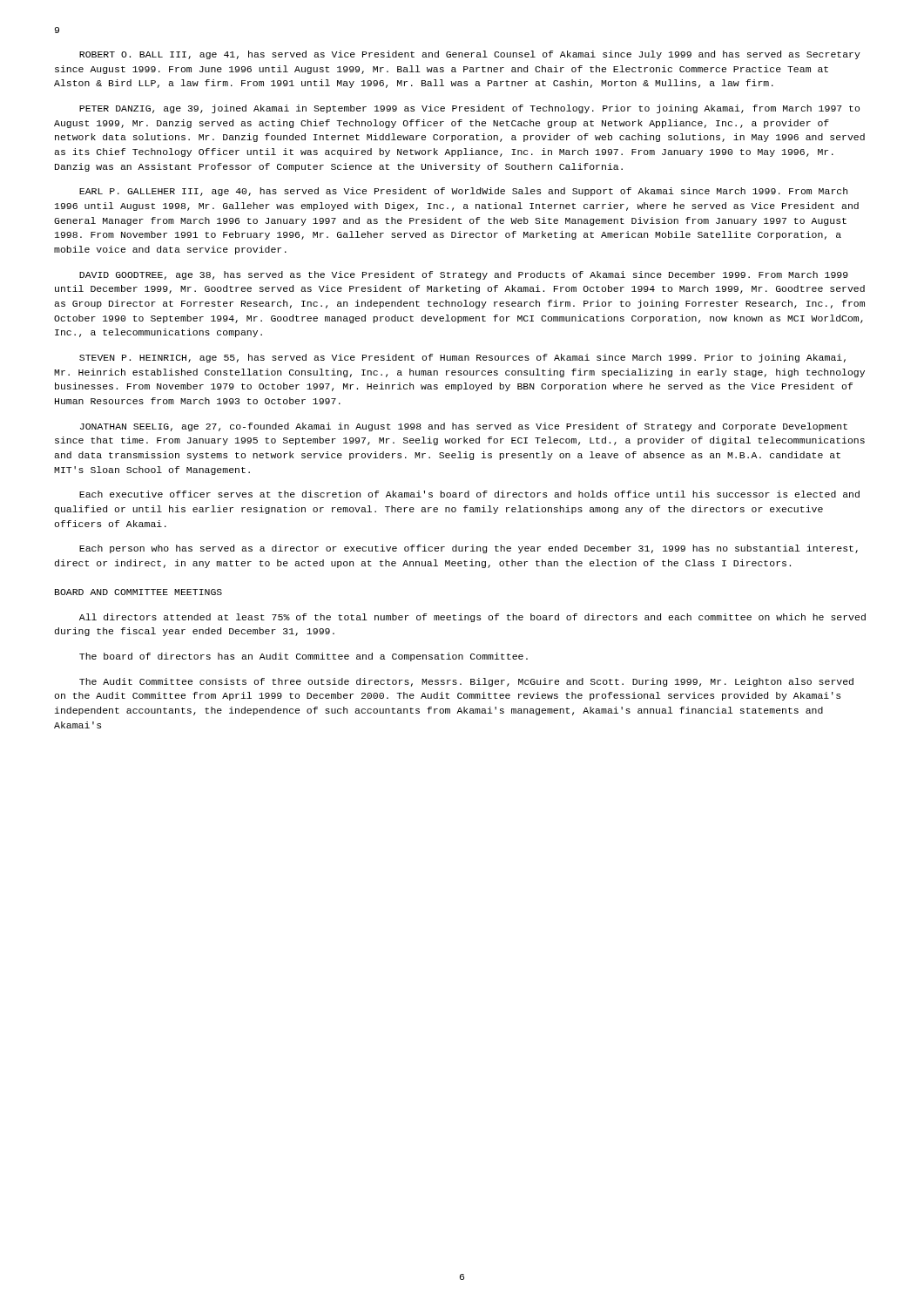Locate the text block starting "ROBERT O. BALL III, age 41,"

click(x=457, y=69)
